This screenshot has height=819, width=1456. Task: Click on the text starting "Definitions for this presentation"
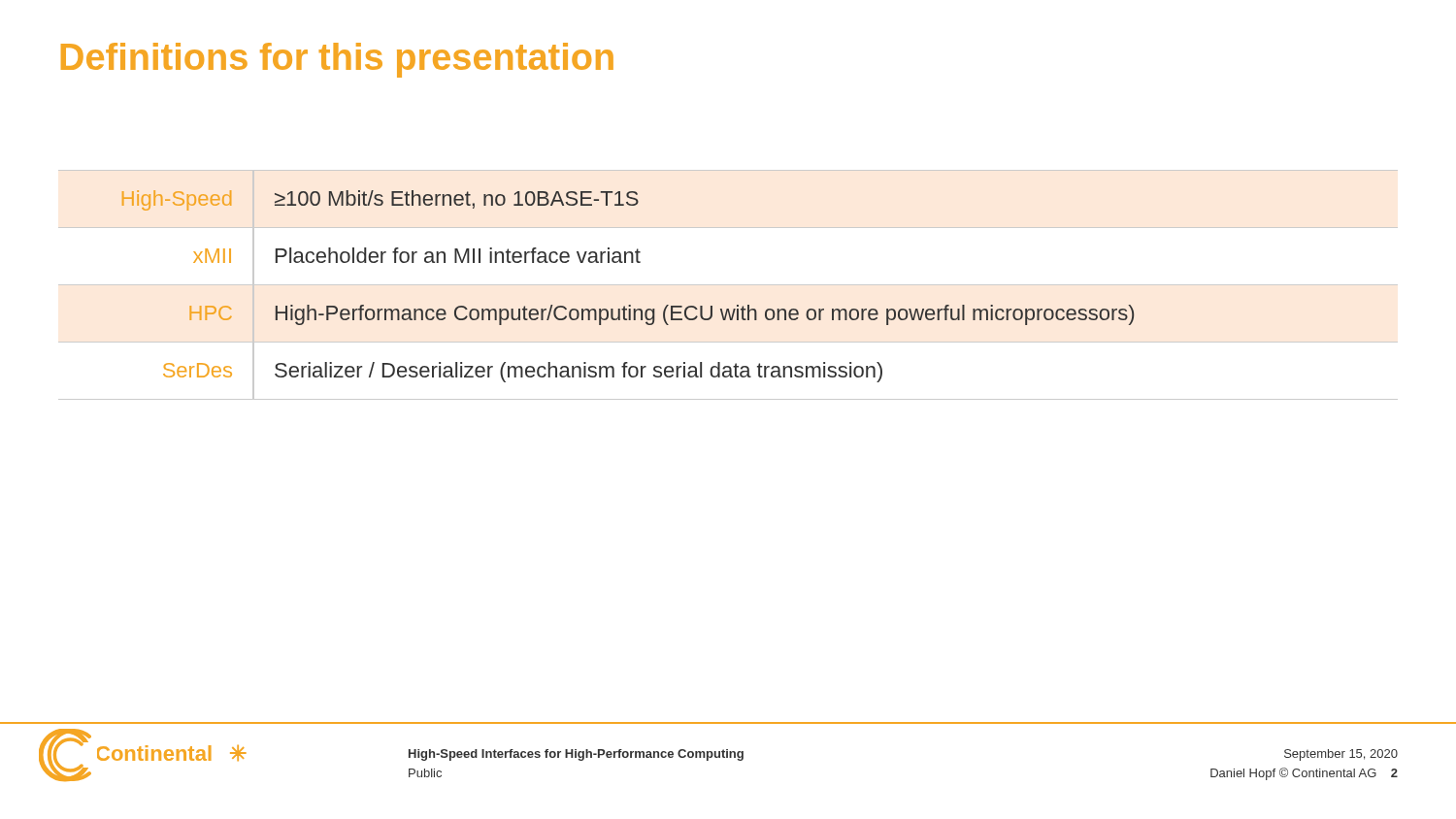tap(337, 57)
